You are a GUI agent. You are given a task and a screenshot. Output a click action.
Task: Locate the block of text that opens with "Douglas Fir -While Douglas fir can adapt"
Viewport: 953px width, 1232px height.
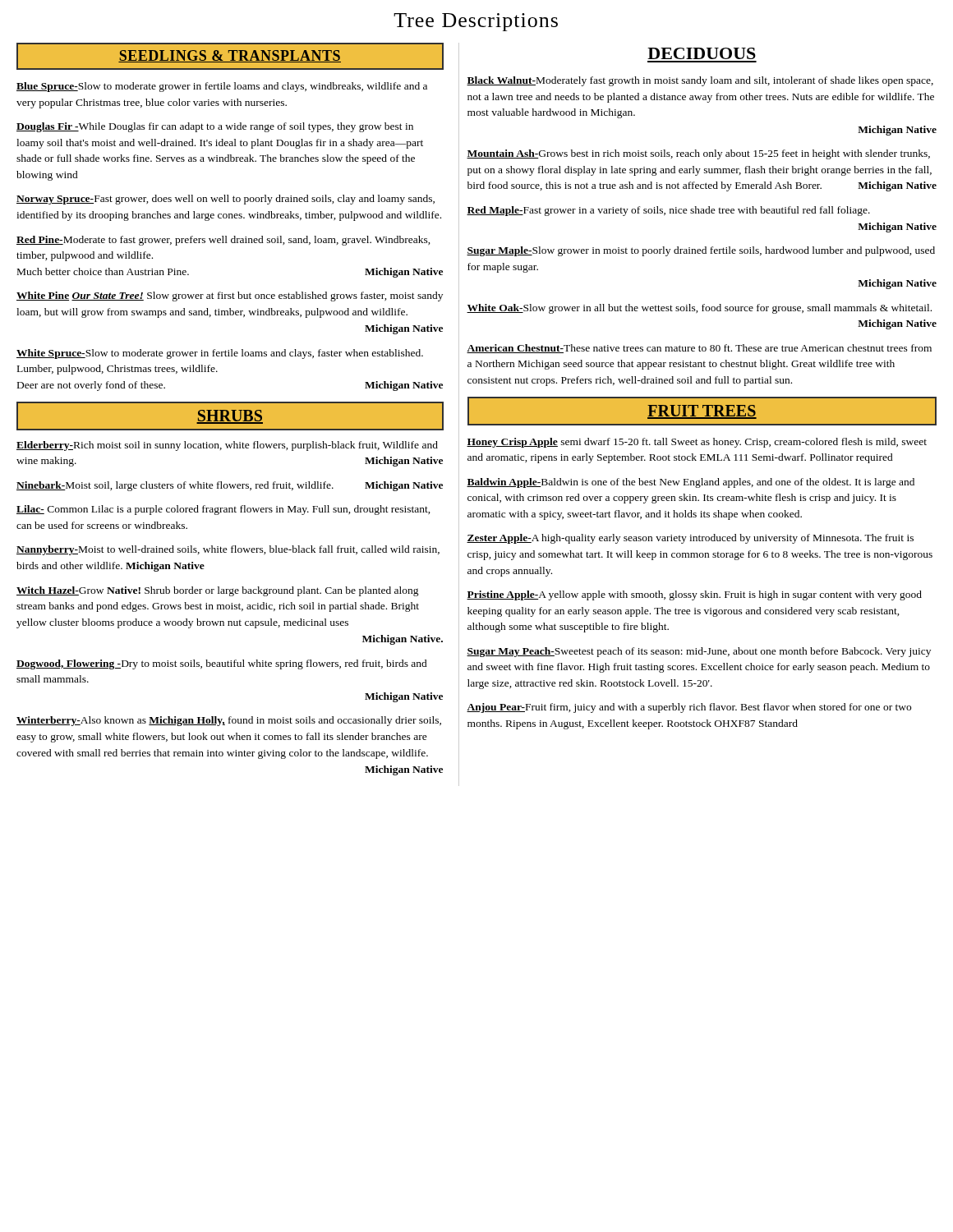[220, 150]
